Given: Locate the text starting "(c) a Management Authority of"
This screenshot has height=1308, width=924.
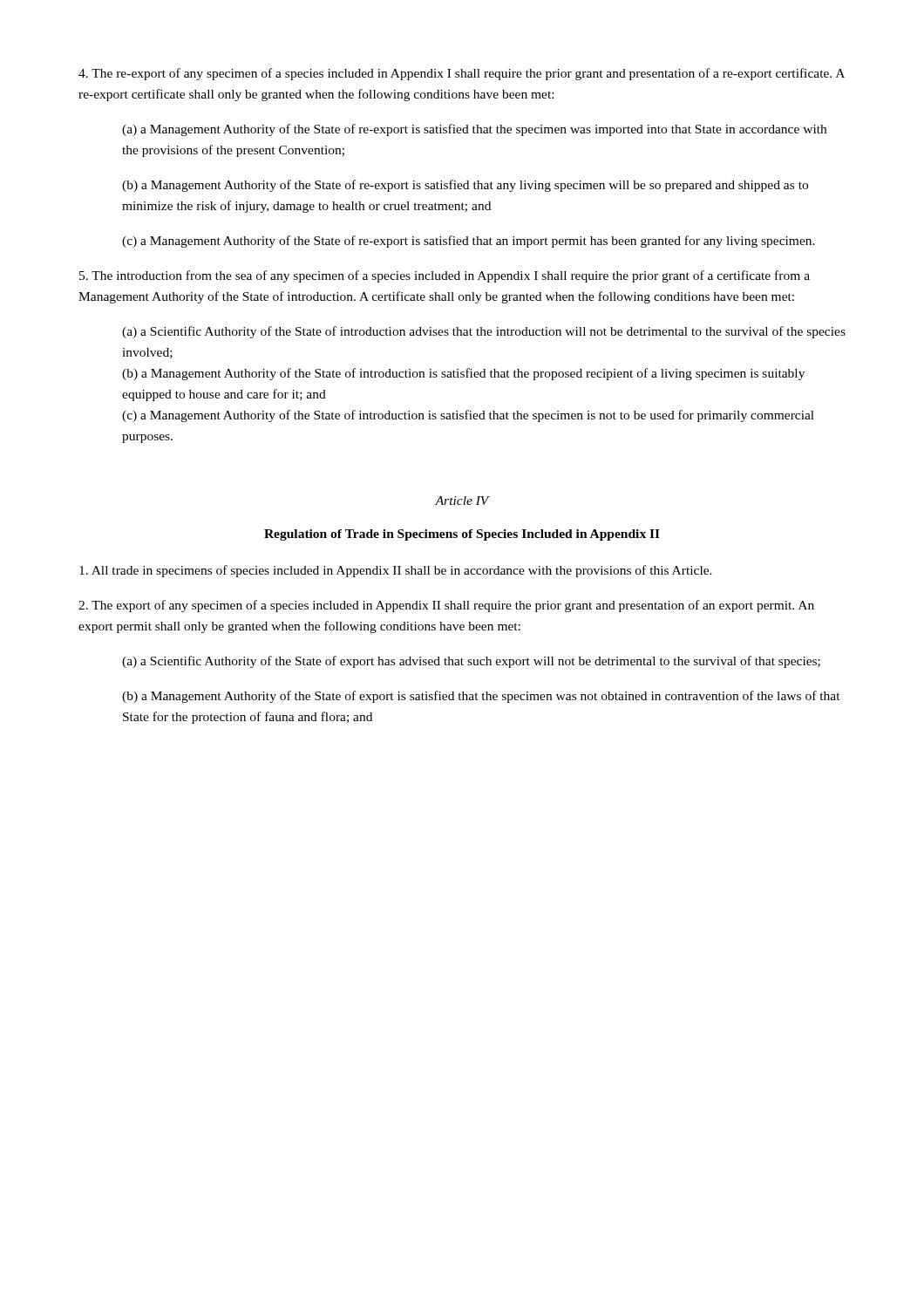Looking at the screenshot, I should 469,240.
